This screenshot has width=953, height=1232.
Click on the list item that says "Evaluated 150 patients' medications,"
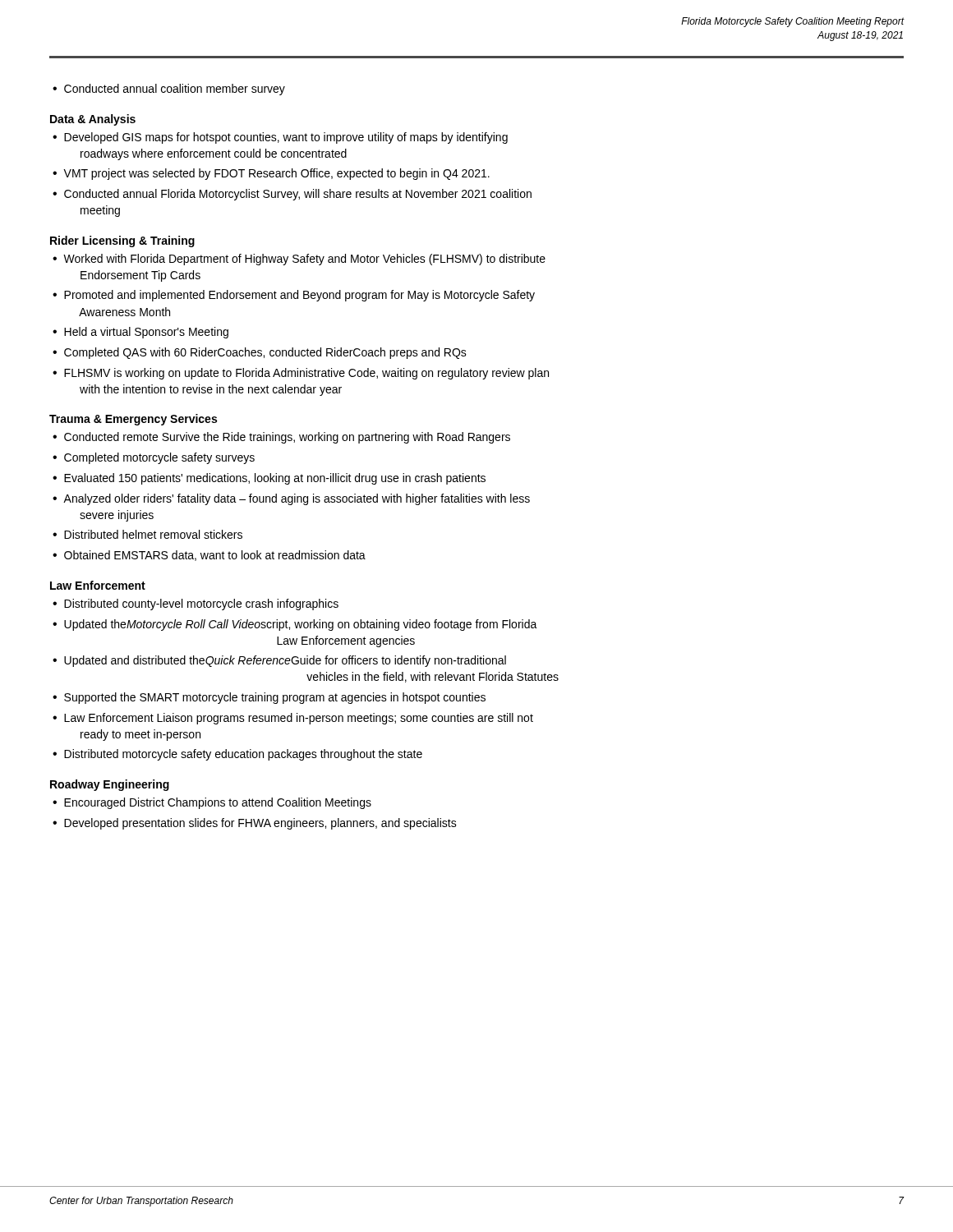pos(275,478)
